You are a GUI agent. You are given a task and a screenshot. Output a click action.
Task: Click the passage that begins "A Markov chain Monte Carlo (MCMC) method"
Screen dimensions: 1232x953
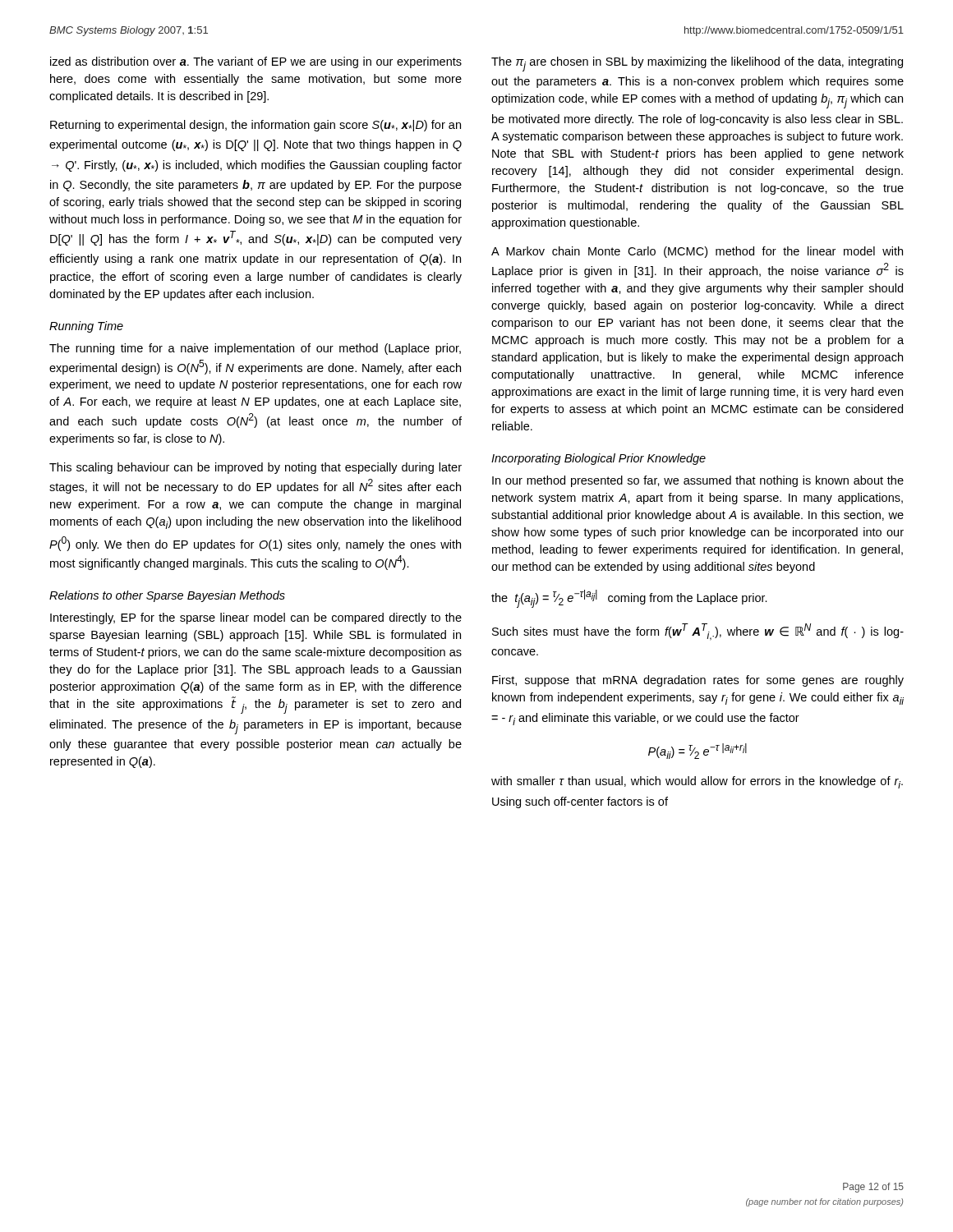point(698,339)
